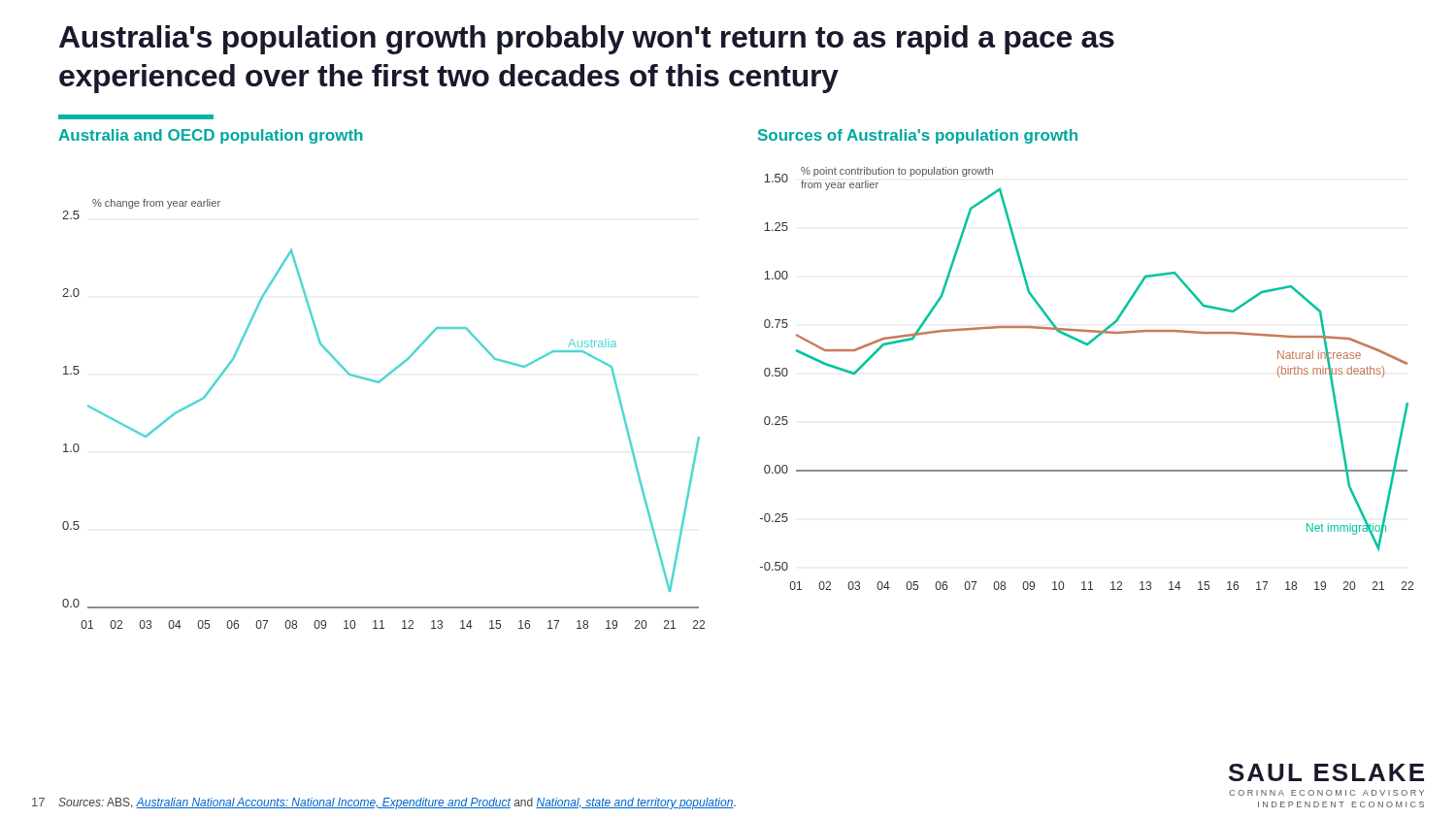Locate the block of text that opens with "Sources: ABS, Australian National Accounts: National"
Image resolution: width=1456 pixels, height=819 pixels.
(397, 803)
